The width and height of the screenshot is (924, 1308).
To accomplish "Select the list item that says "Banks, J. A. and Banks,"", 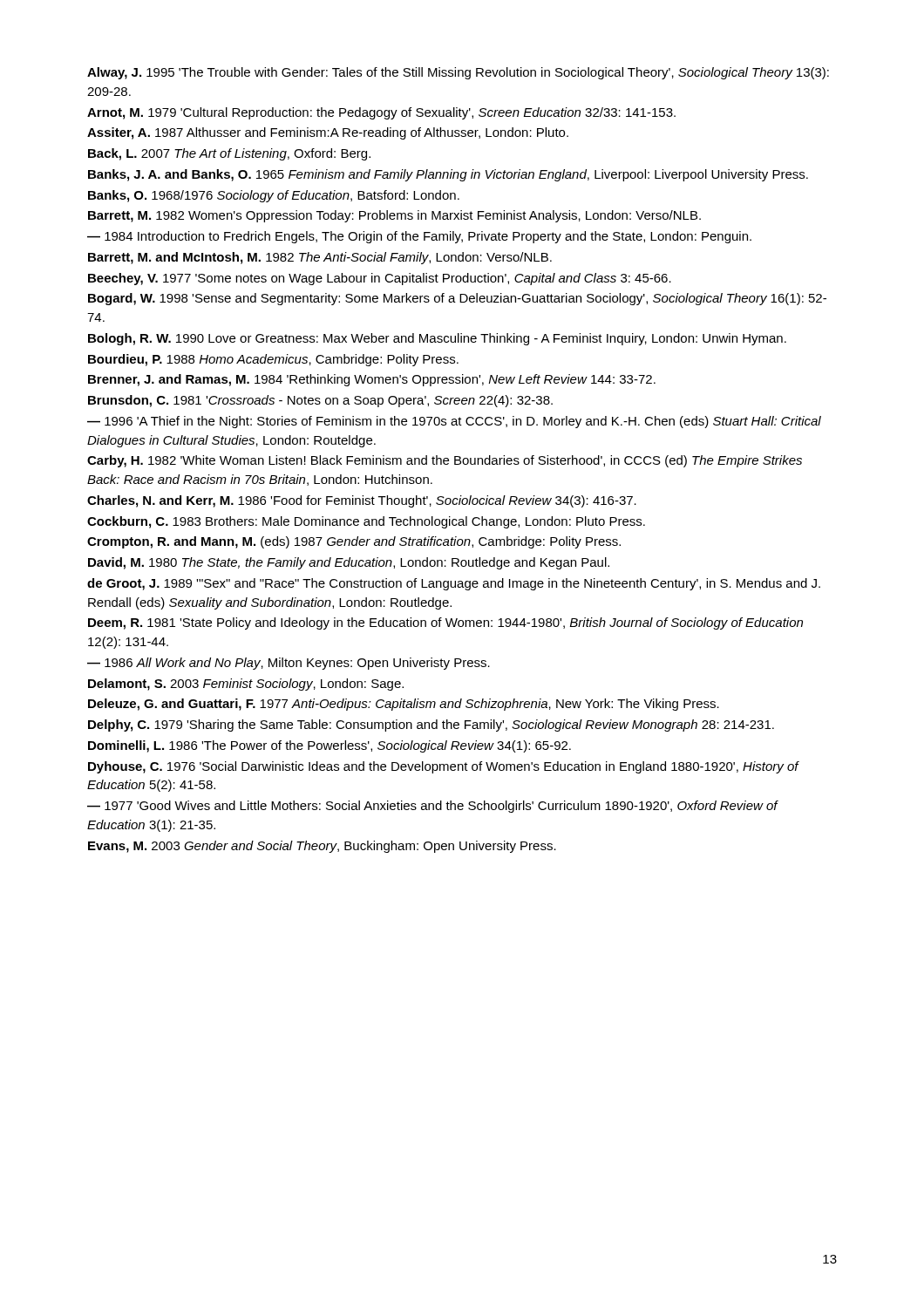I will (448, 174).
